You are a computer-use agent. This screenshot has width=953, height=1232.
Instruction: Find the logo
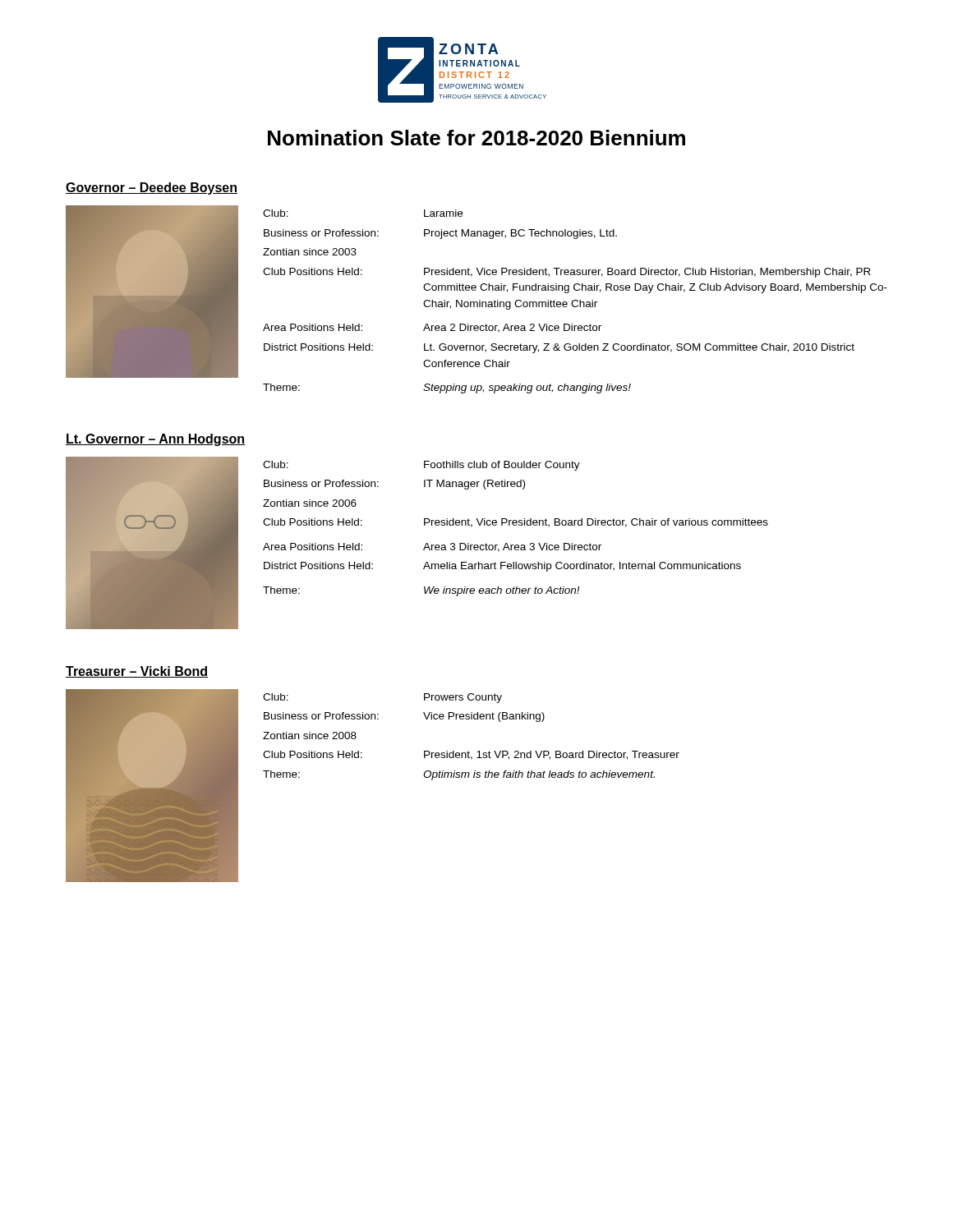(476, 71)
